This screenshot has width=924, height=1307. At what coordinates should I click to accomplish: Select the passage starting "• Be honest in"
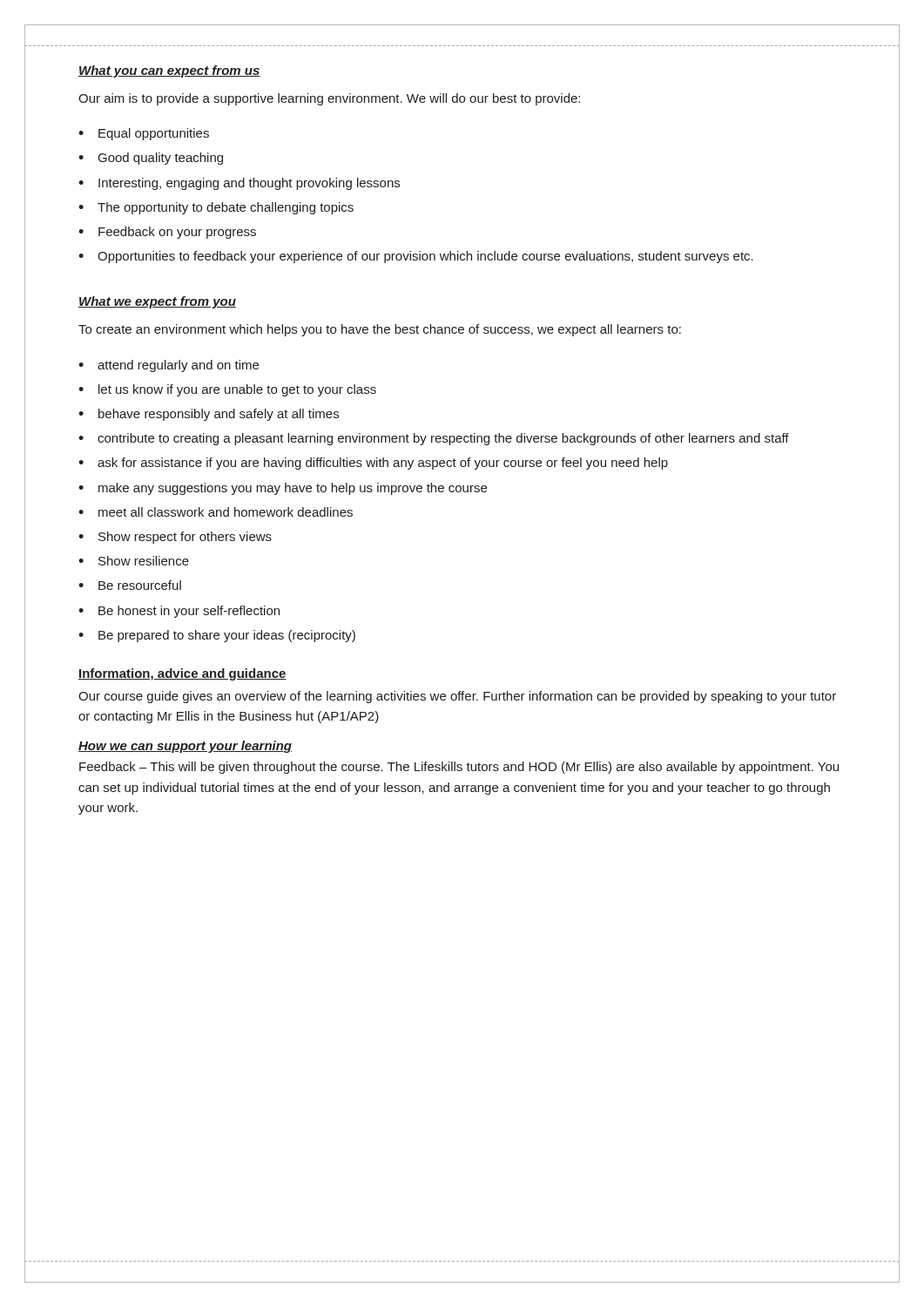(x=179, y=612)
